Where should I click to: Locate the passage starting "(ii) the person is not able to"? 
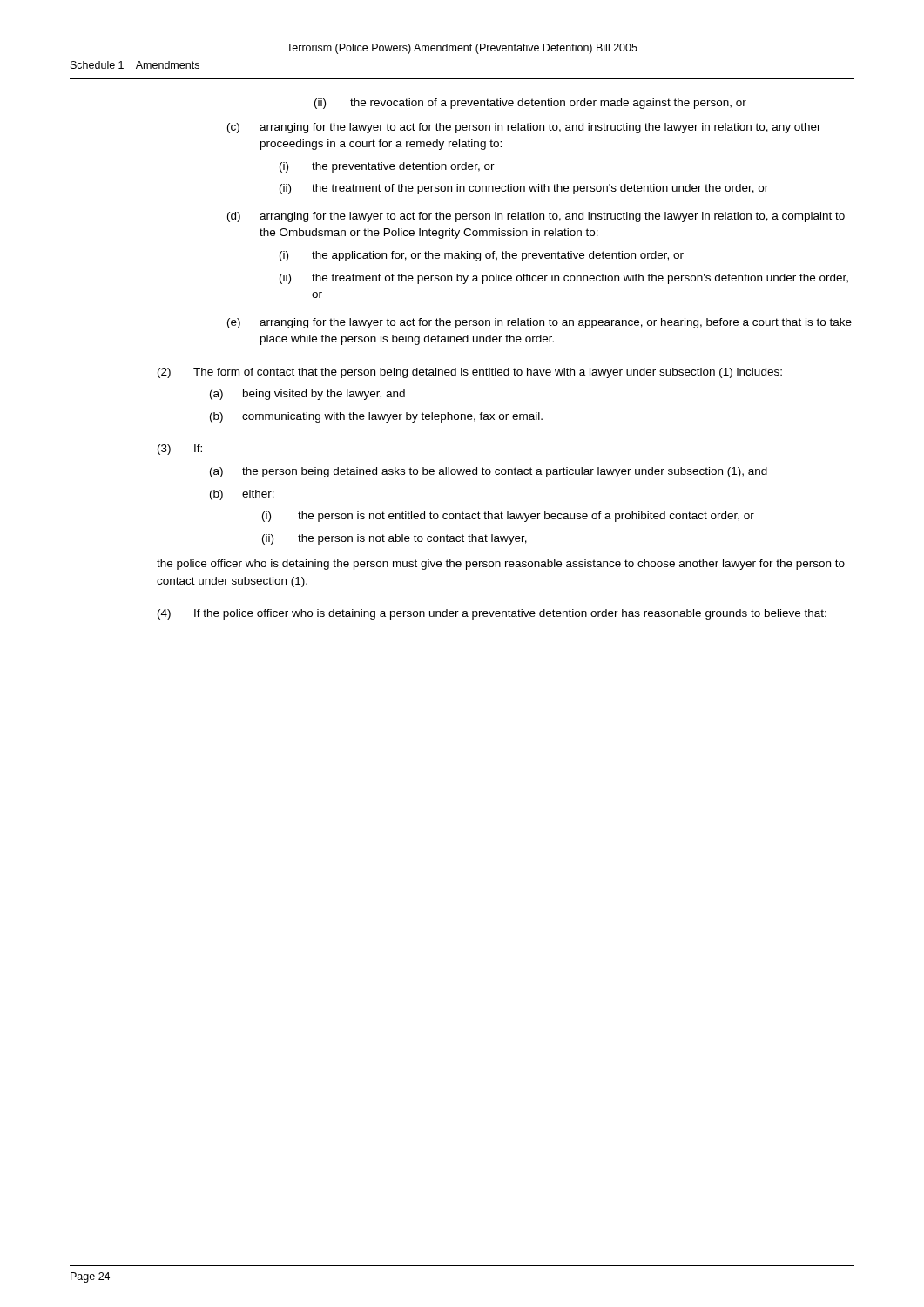tap(394, 538)
